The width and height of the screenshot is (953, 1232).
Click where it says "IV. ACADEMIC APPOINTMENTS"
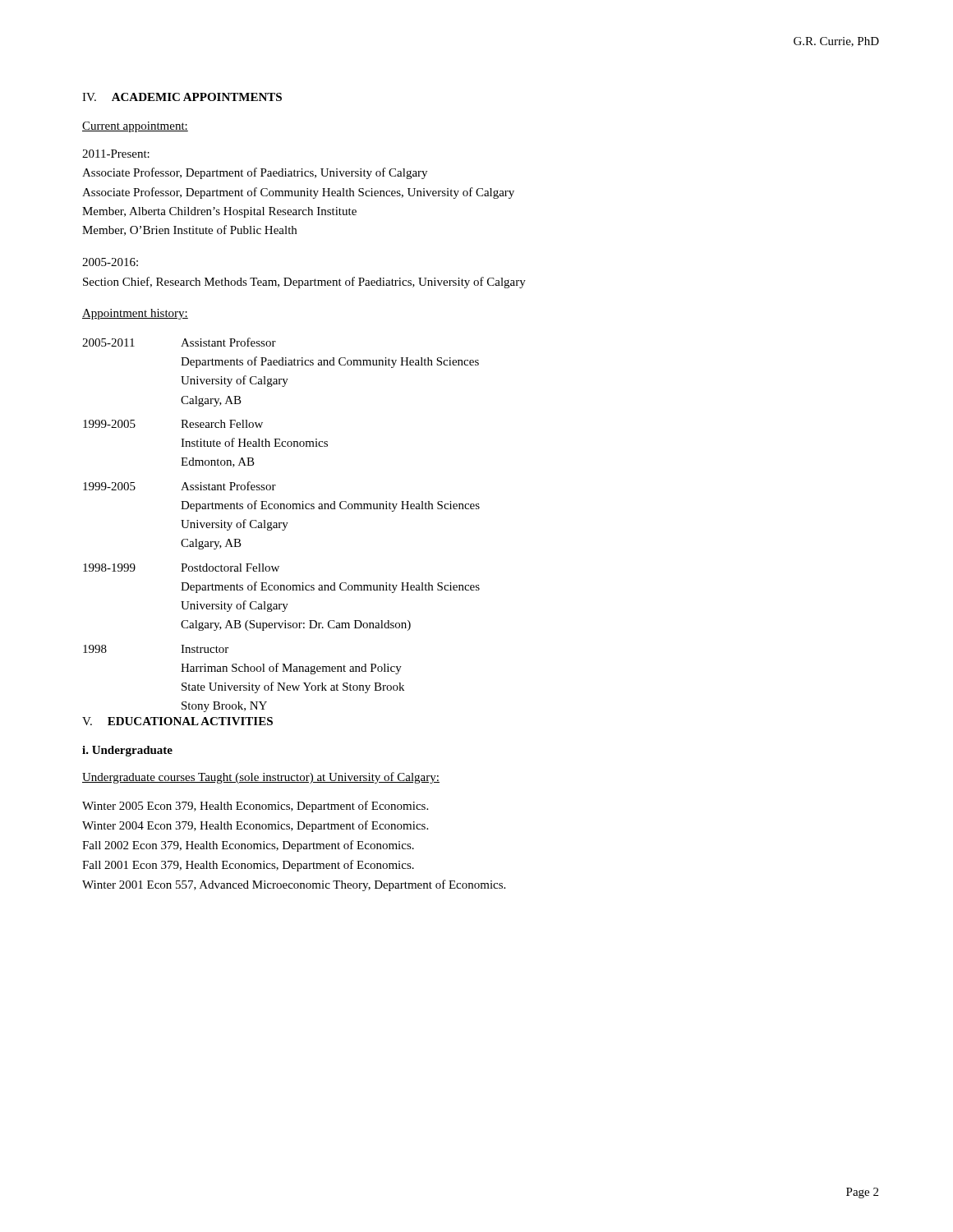click(182, 97)
